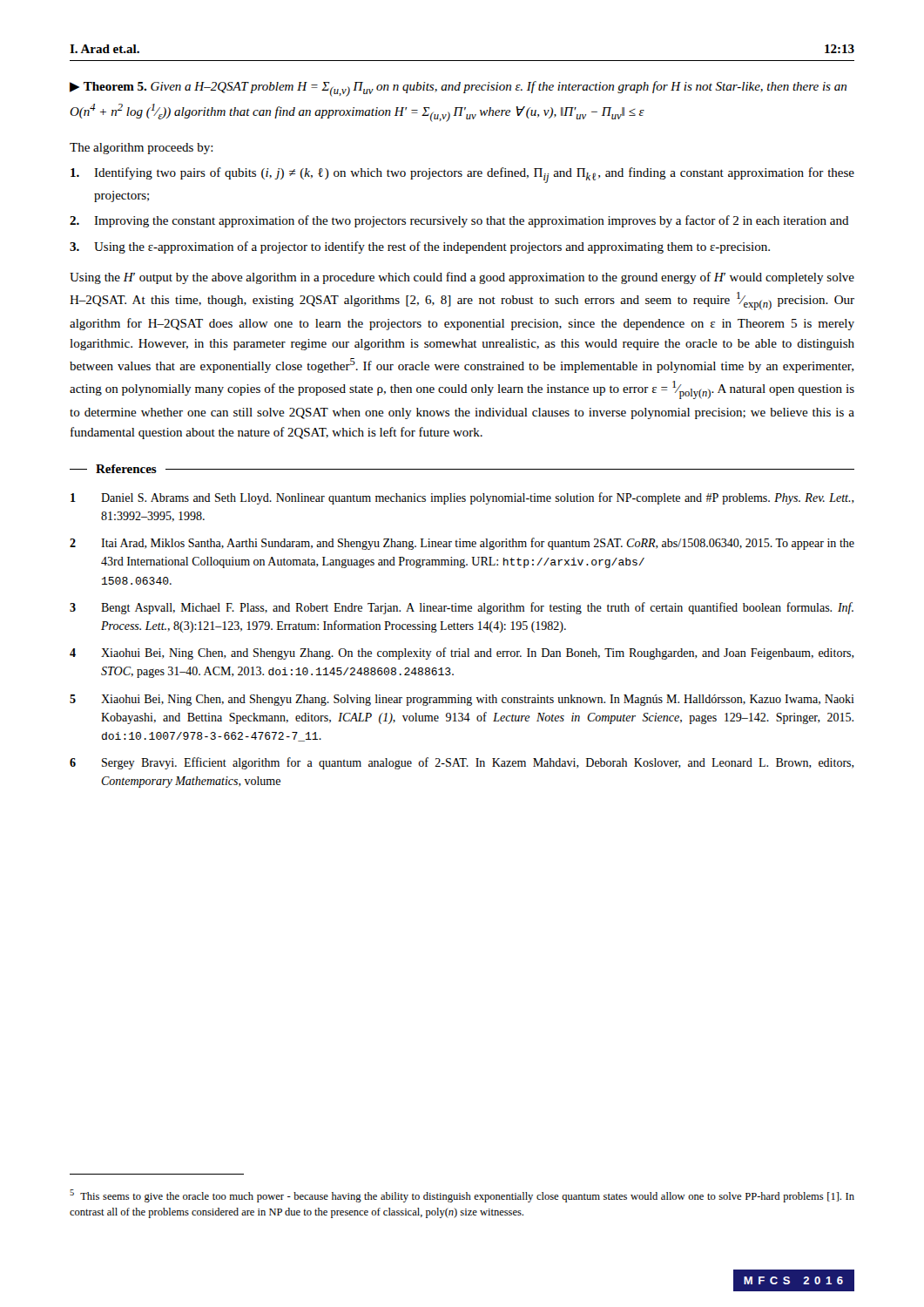Viewport: 924px width, 1307px height.
Task: Select the text starting "▶ Theorem 5."
Action: tap(462, 100)
